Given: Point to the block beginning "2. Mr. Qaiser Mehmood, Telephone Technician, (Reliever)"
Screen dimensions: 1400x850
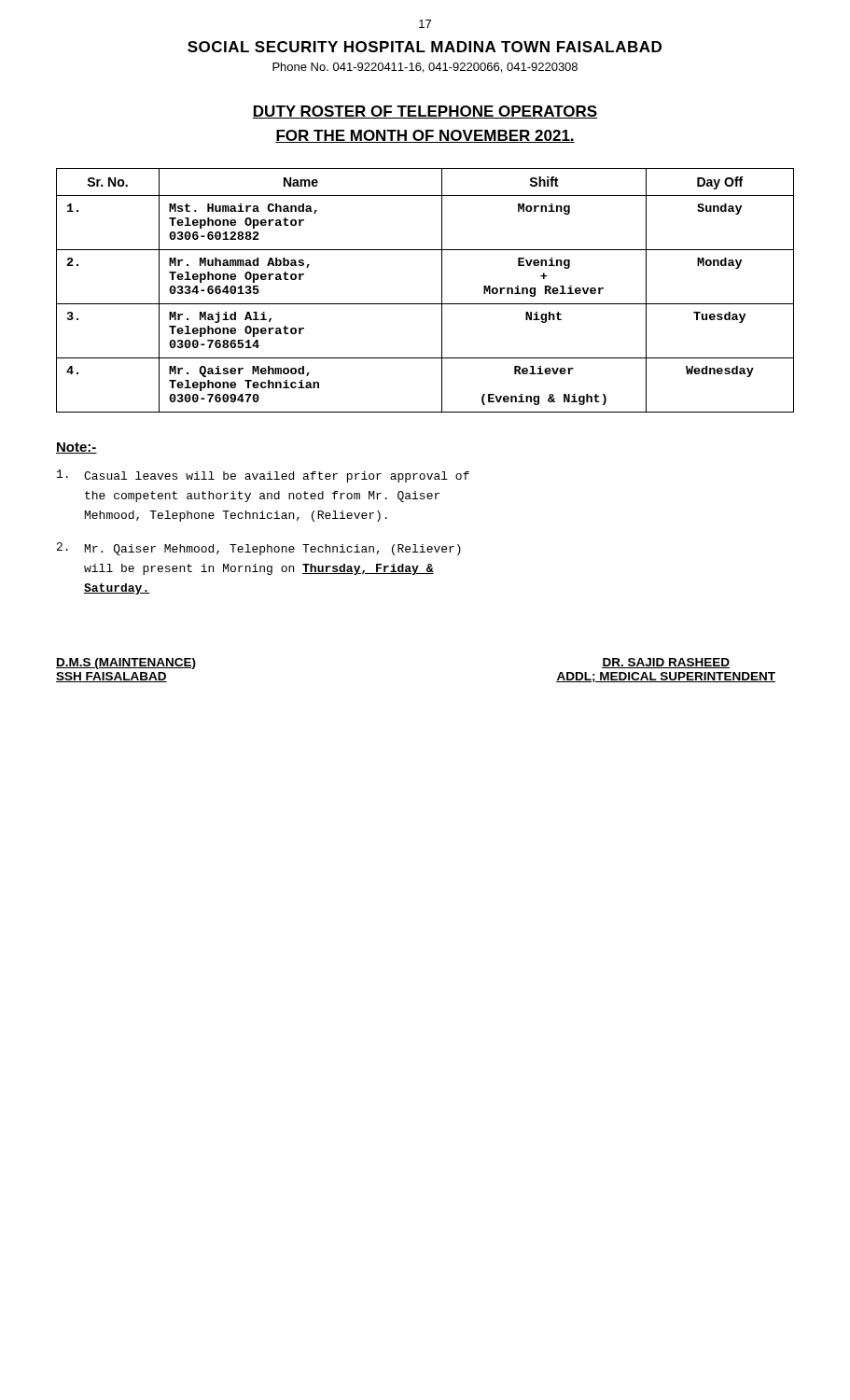Looking at the screenshot, I should pyautogui.click(x=259, y=570).
